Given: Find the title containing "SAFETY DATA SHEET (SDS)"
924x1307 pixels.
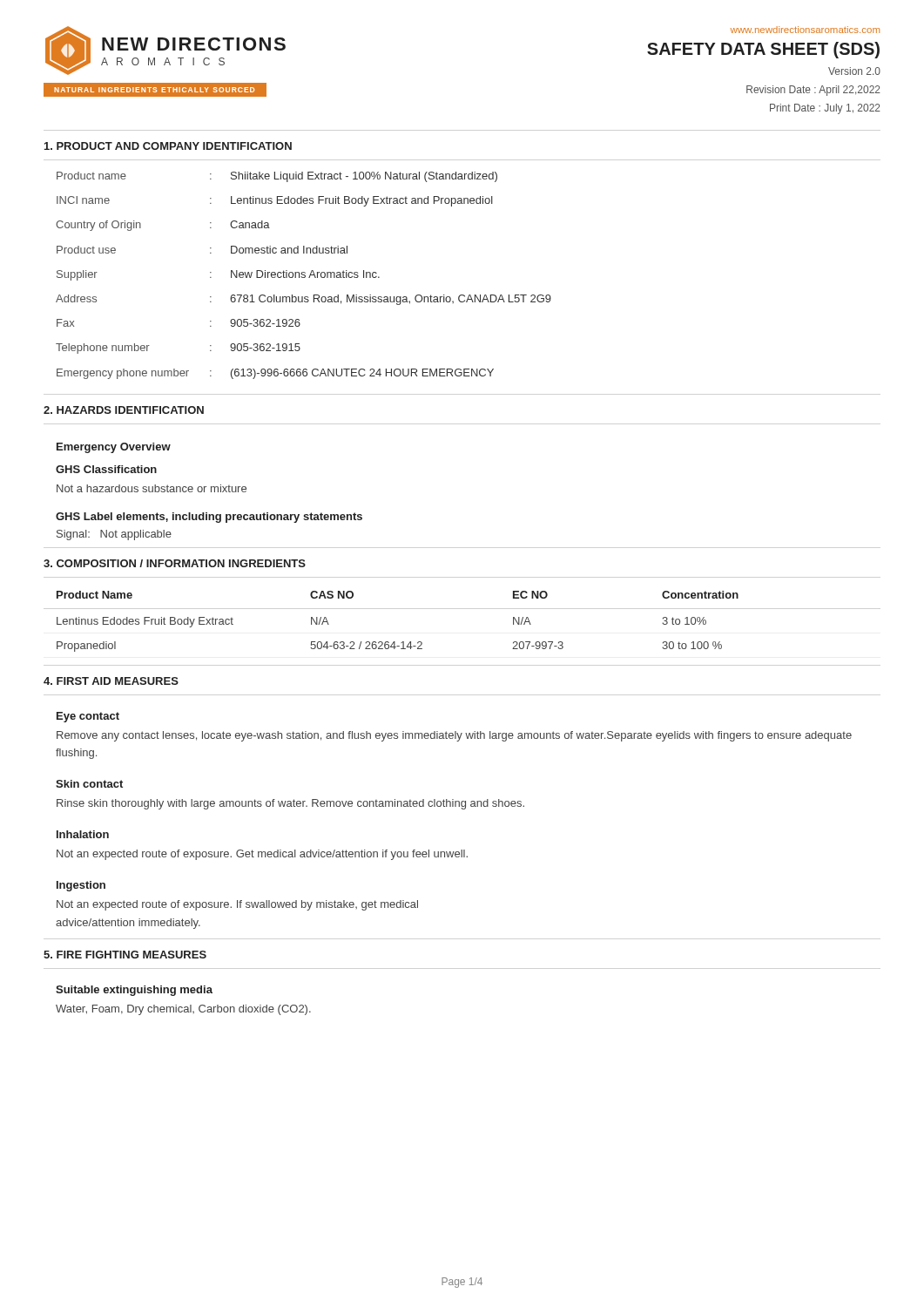Looking at the screenshot, I should point(764,49).
